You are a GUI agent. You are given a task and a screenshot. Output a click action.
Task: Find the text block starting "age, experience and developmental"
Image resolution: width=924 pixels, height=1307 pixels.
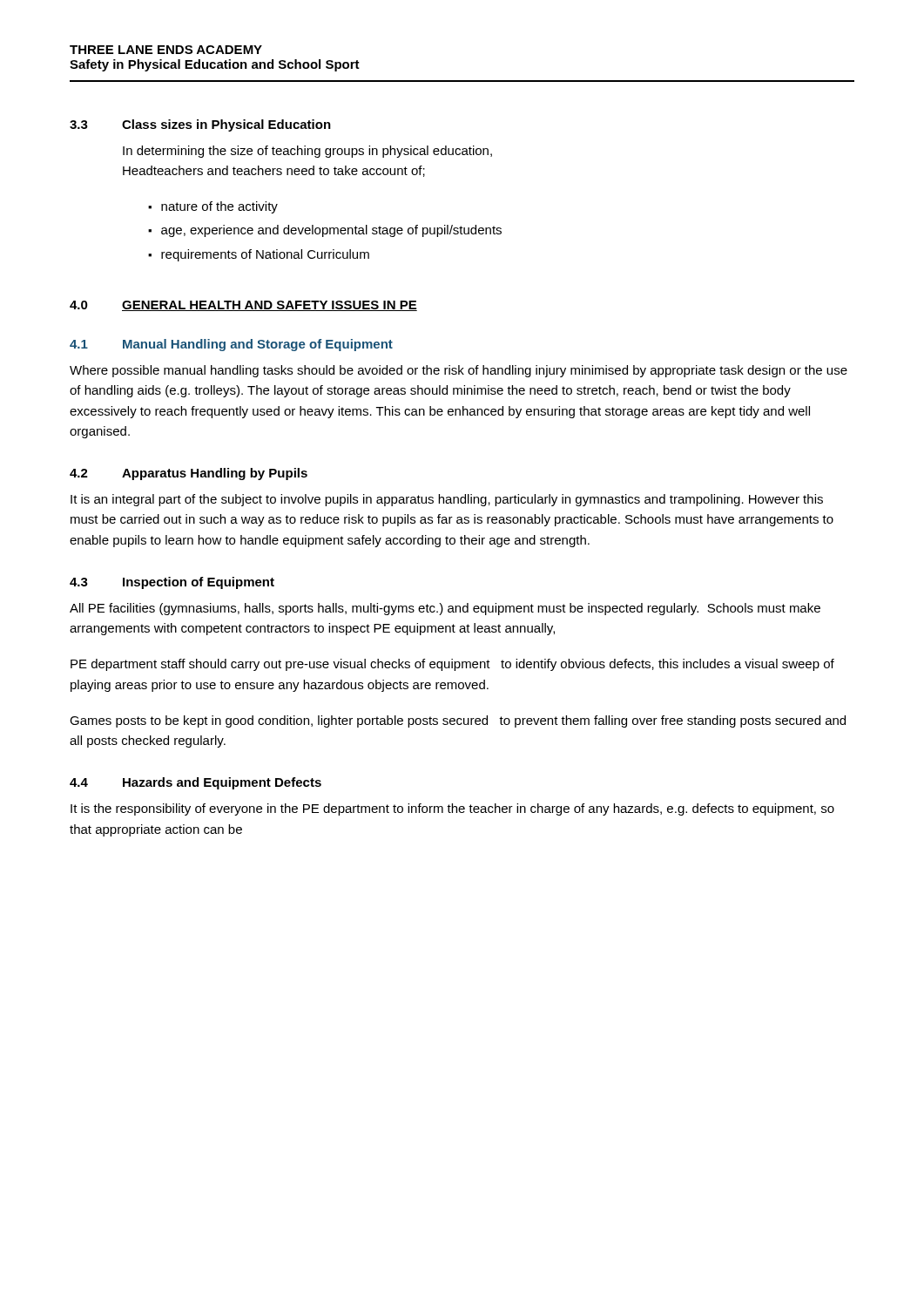click(331, 230)
